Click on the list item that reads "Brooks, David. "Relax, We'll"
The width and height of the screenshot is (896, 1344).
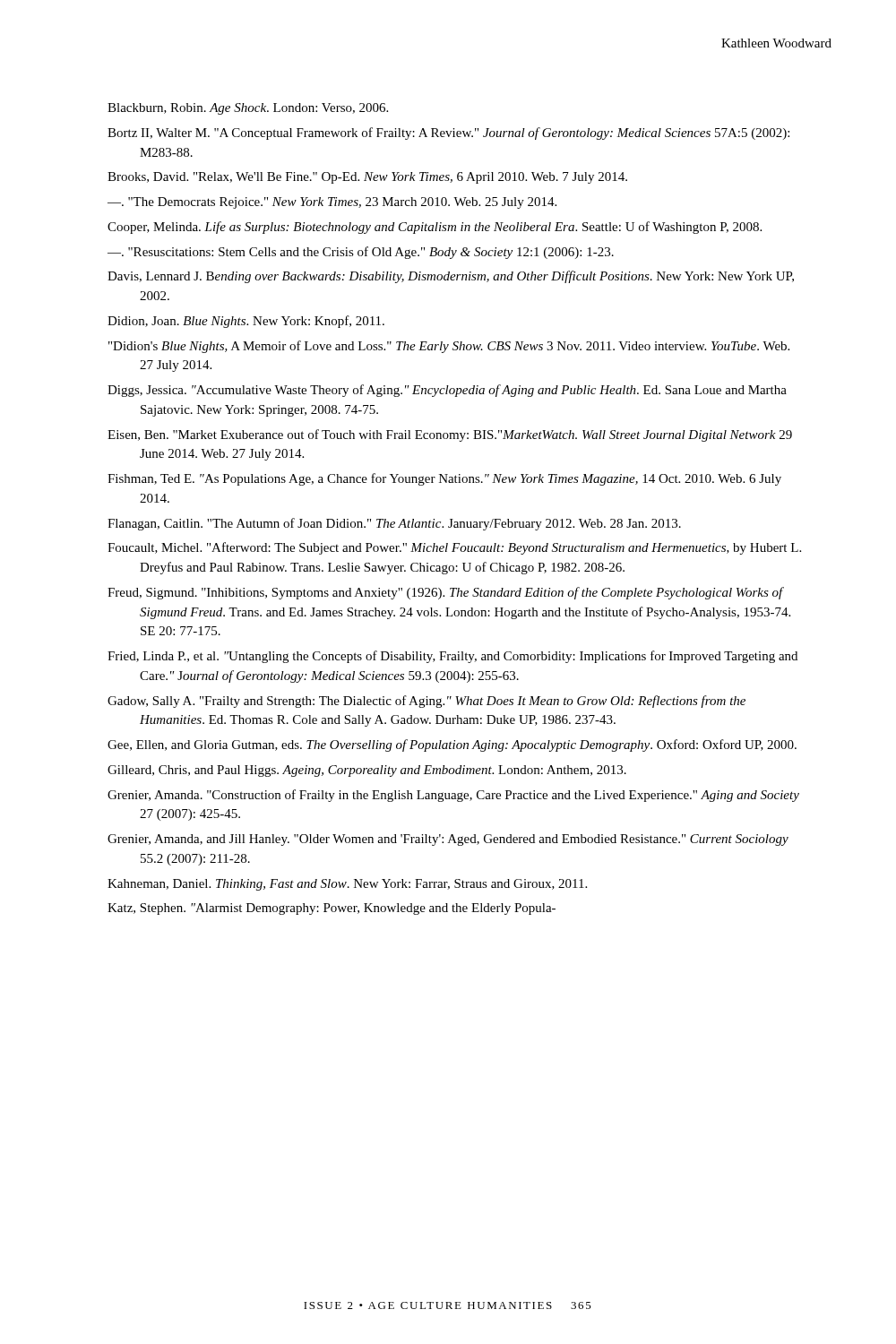coord(368,177)
